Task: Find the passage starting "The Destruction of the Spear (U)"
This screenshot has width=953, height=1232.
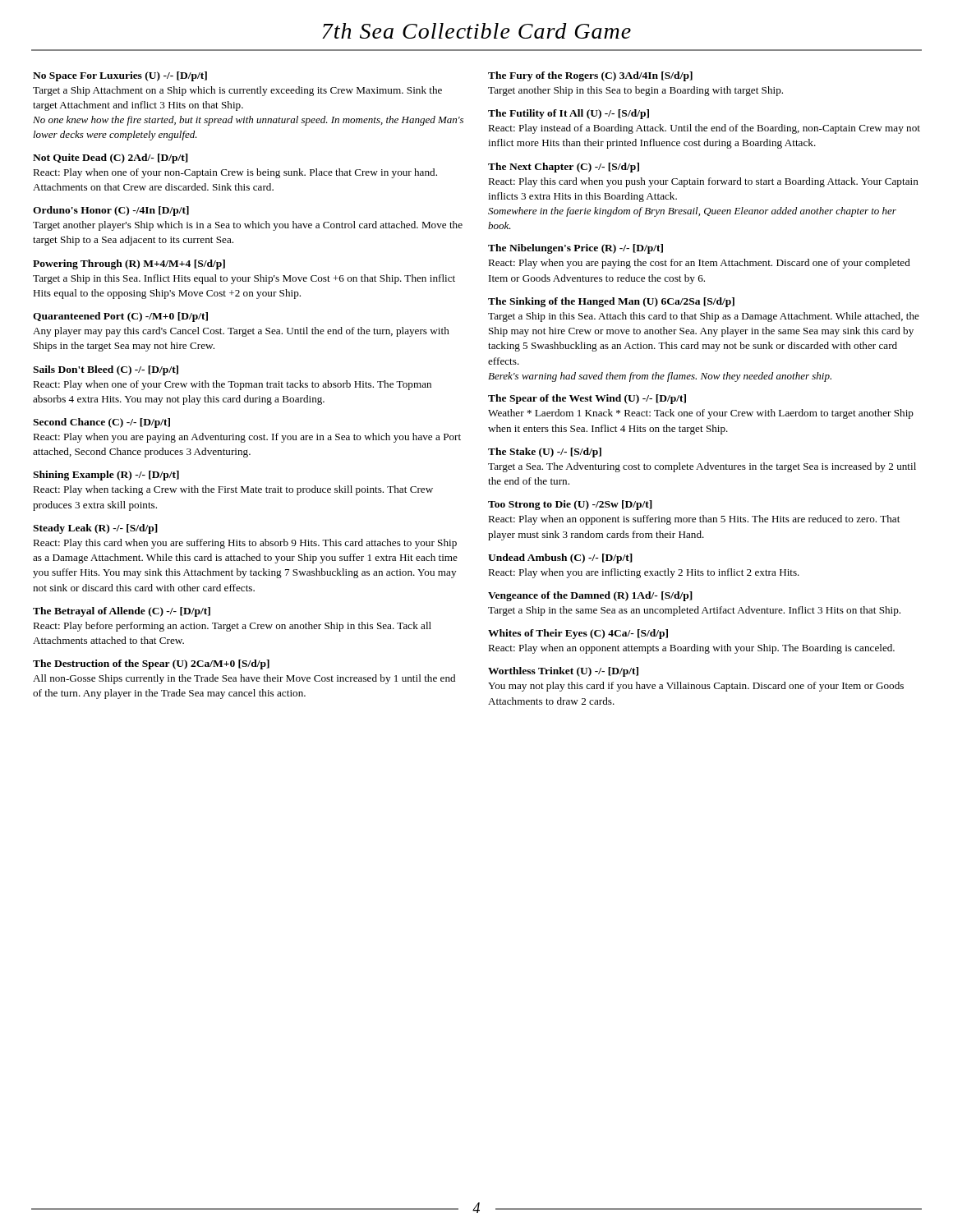Action: click(249, 679)
